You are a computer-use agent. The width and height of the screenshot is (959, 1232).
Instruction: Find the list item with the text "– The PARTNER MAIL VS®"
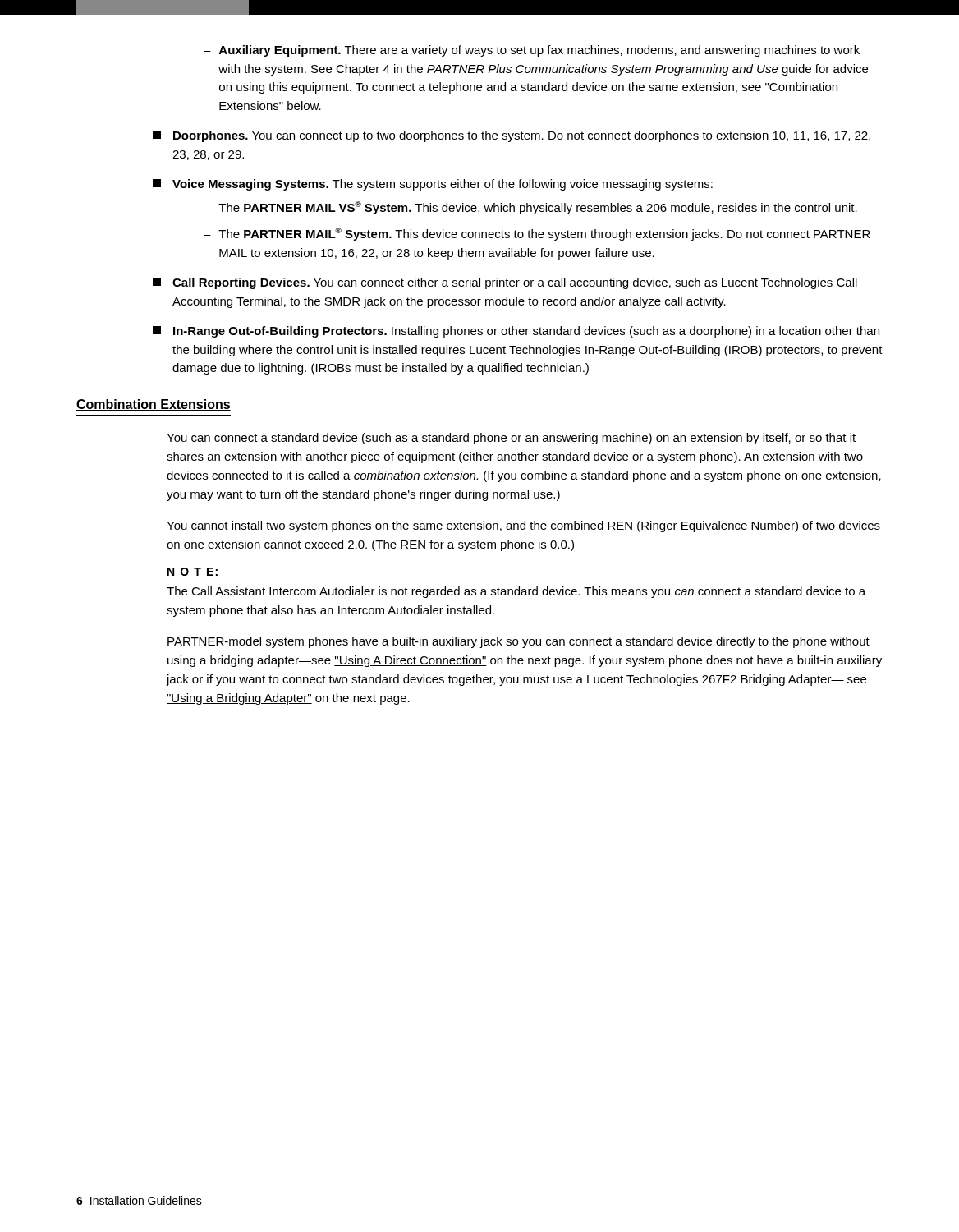point(531,208)
